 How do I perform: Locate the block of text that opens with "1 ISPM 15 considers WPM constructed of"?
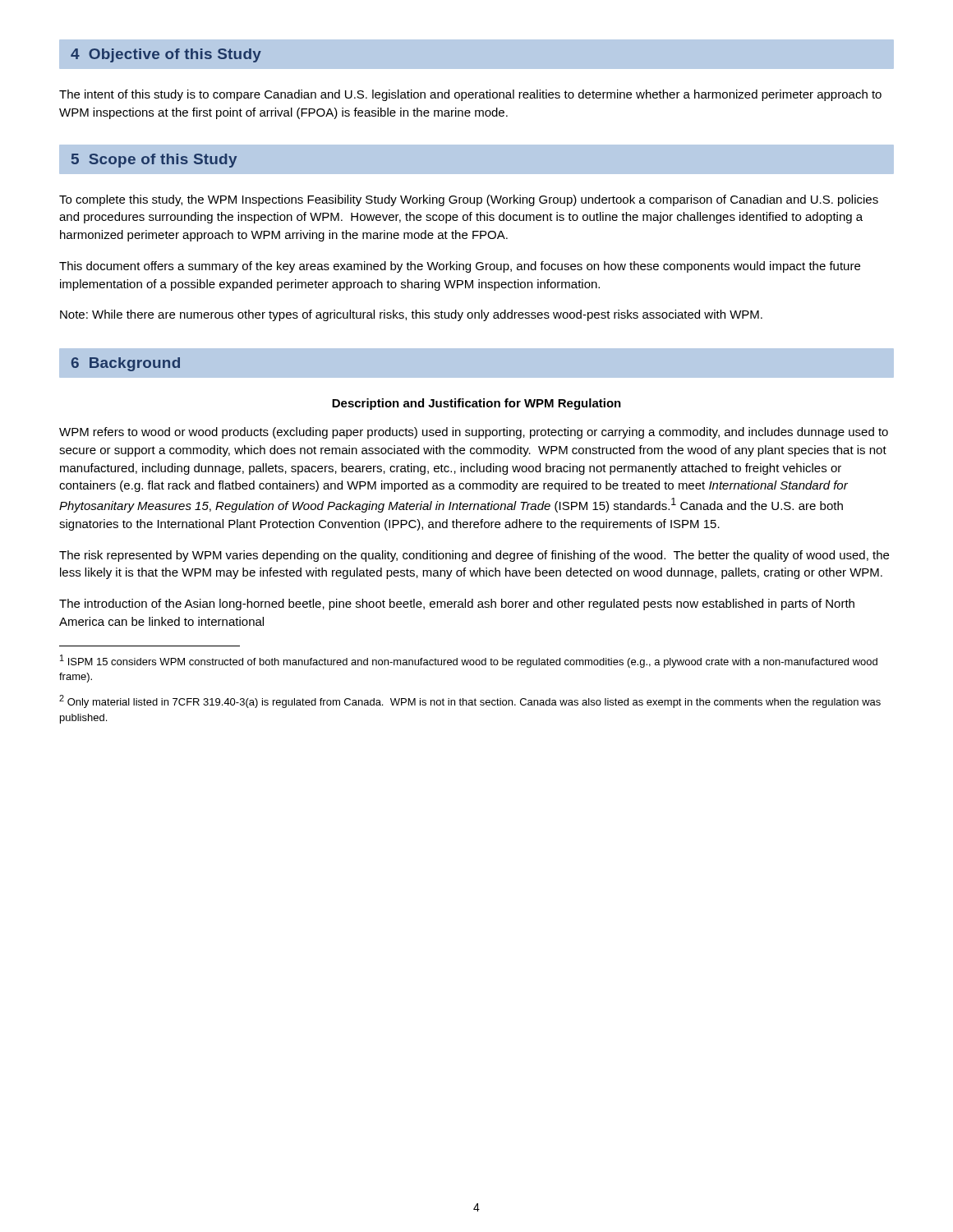point(469,668)
